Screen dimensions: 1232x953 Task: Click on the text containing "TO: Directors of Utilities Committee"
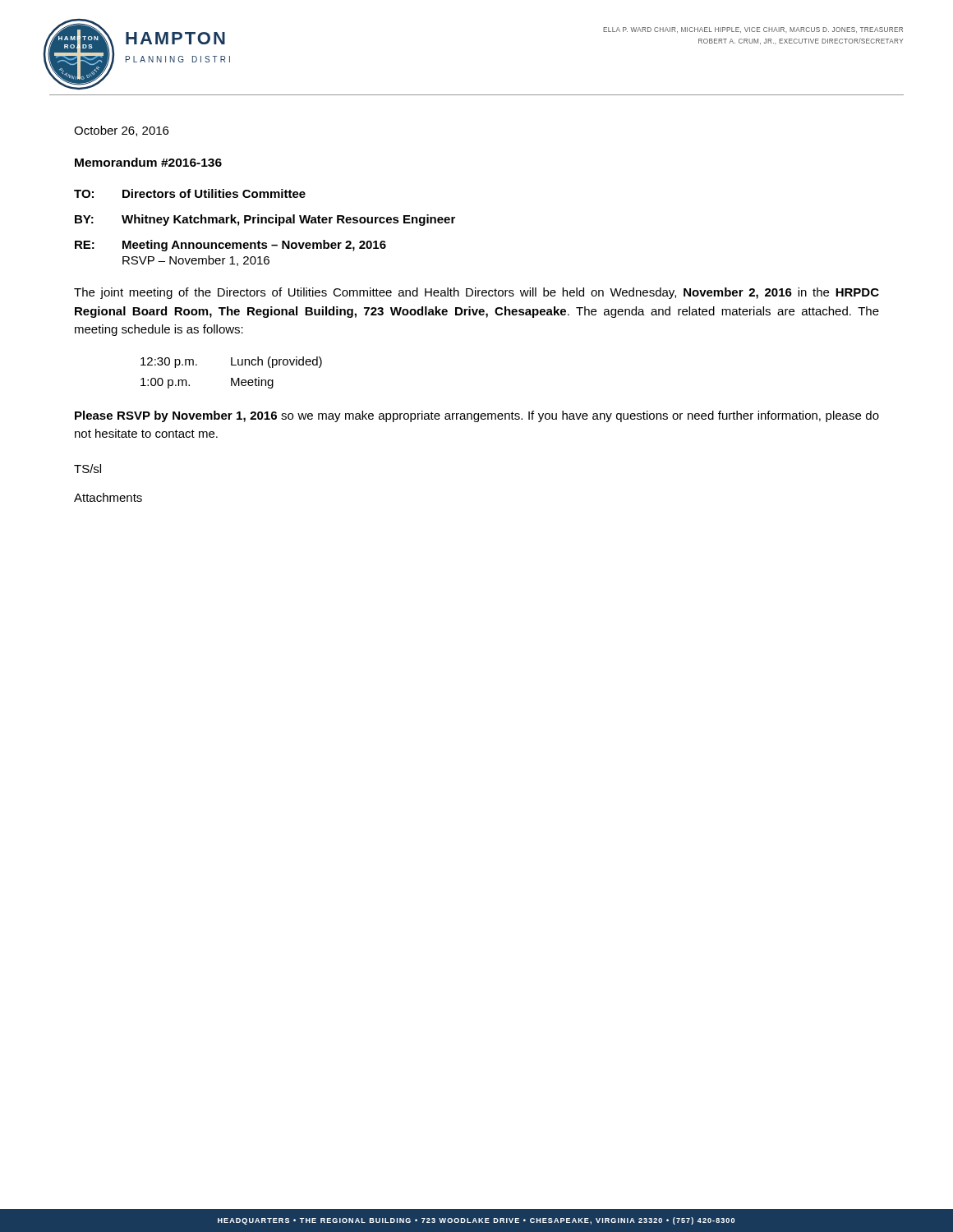tap(190, 193)
